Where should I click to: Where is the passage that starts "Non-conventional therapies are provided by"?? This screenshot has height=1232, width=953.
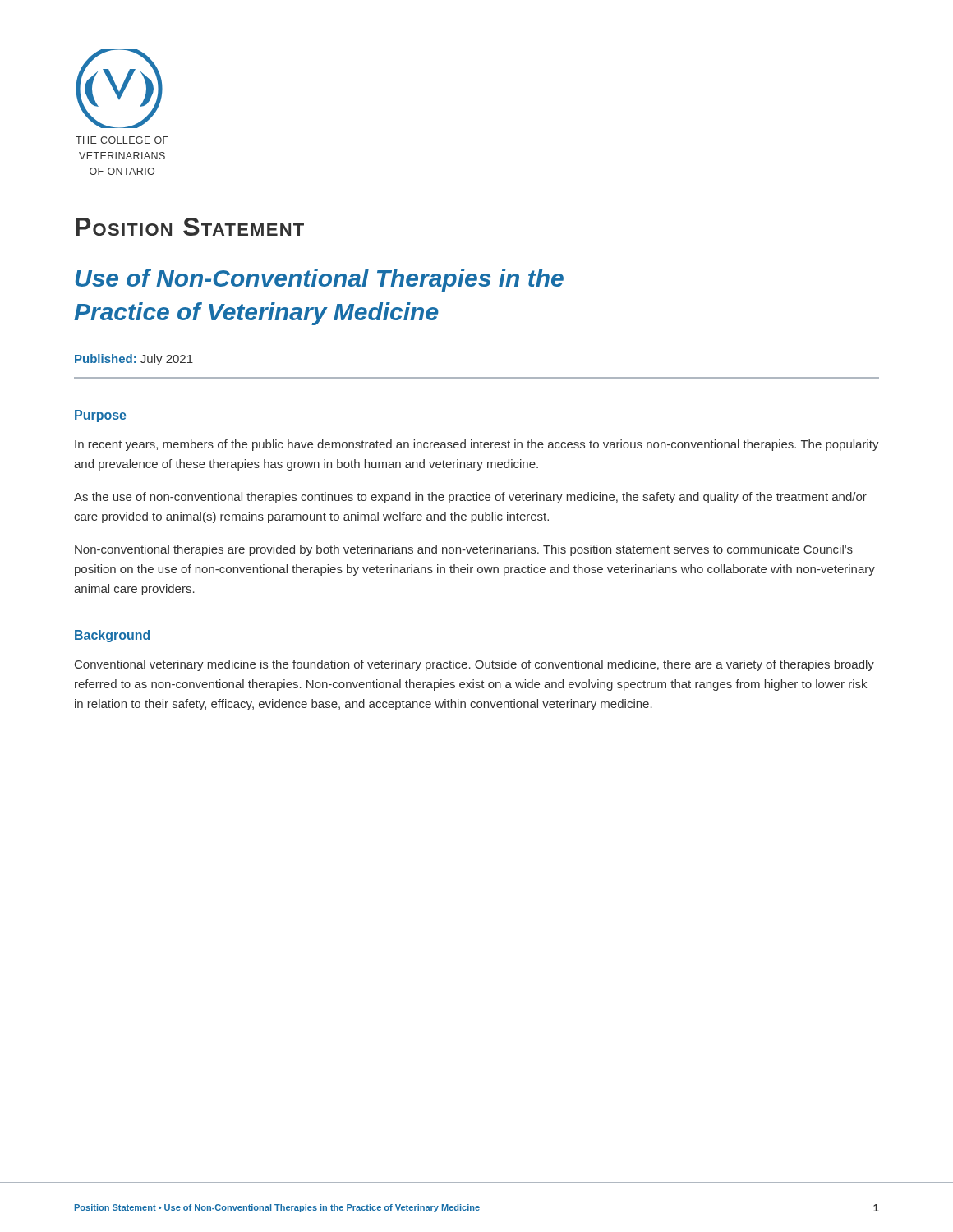point(474,569)
